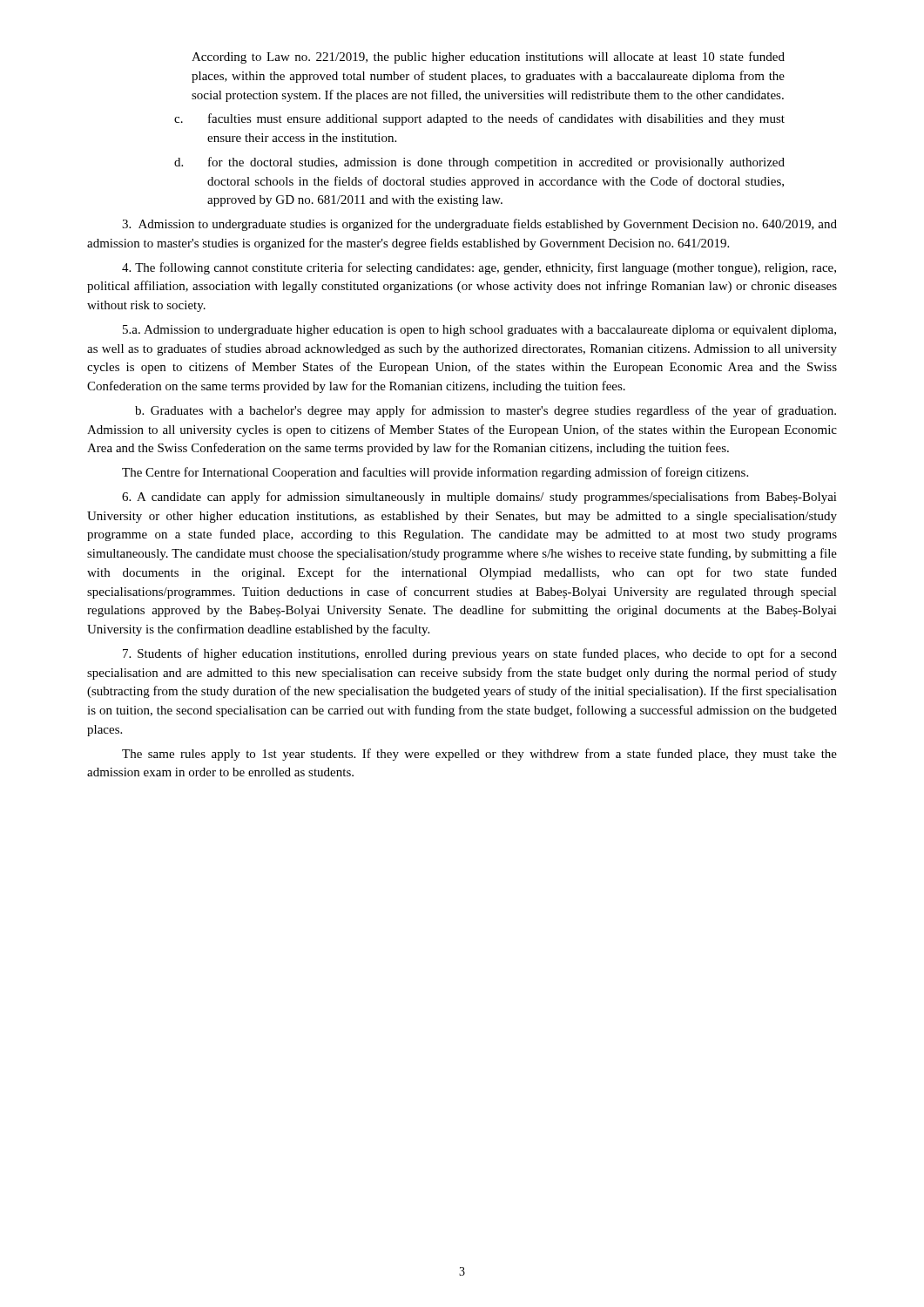924x1307 pixels.
Task: Point to the block starting "b. Graduates with a bachelor's degree may apply"
Action: point(462,429)
